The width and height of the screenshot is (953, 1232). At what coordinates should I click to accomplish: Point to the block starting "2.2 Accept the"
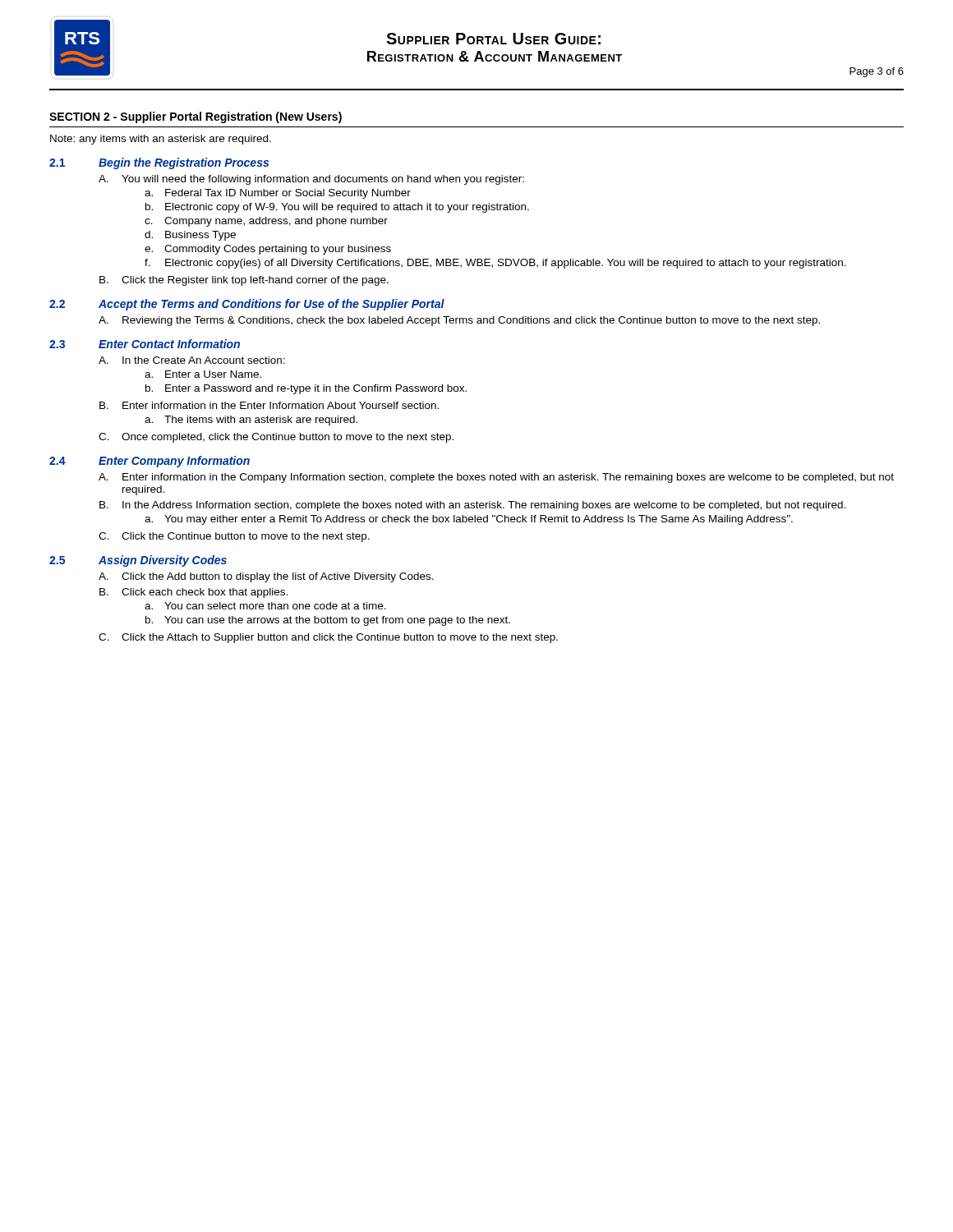[247, 304]
